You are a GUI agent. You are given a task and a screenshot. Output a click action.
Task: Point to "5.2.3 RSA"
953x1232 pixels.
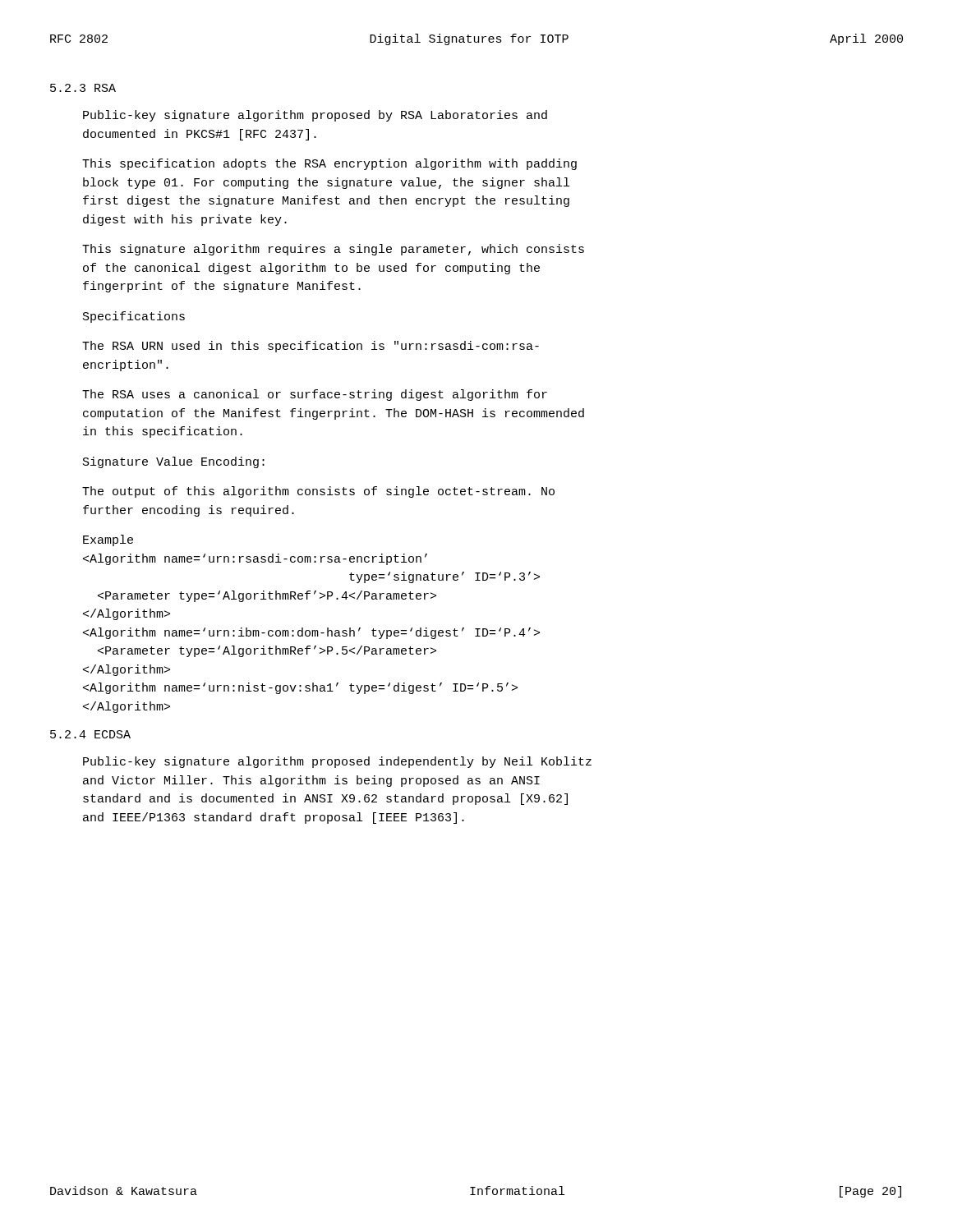point(83,89)
